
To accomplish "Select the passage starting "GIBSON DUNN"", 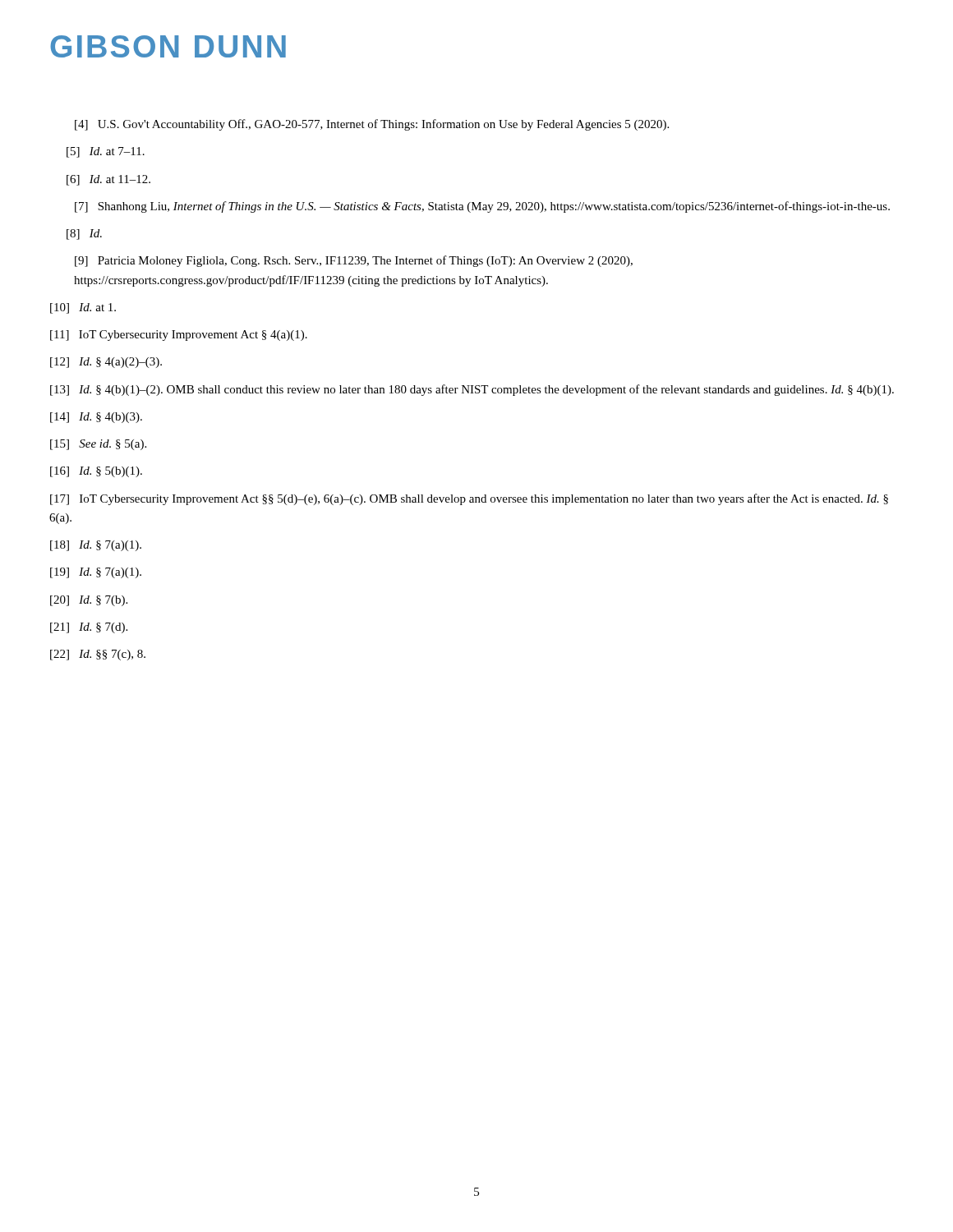I will [169, 47].
